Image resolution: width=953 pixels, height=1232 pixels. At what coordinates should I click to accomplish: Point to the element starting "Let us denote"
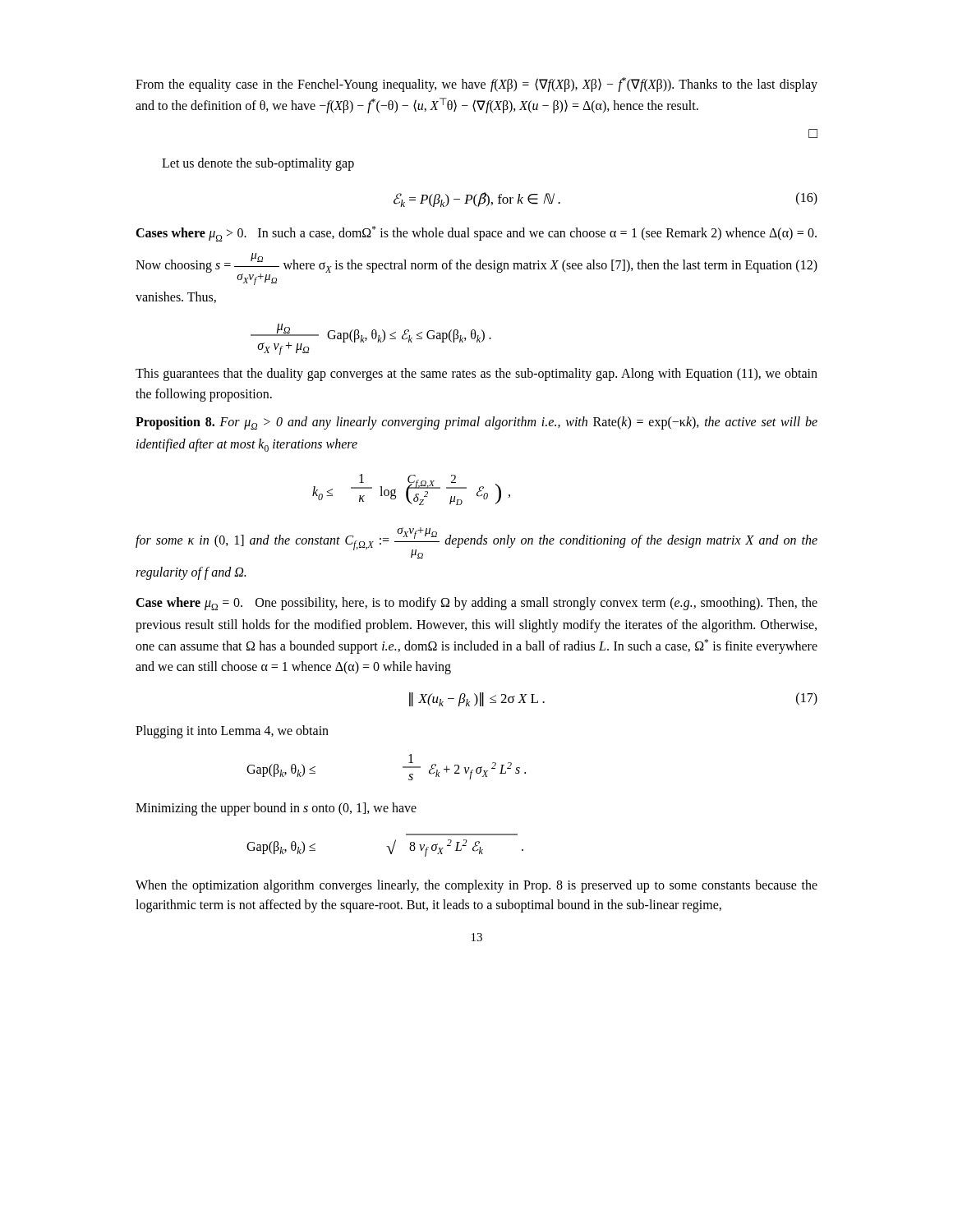pos(258,163)
